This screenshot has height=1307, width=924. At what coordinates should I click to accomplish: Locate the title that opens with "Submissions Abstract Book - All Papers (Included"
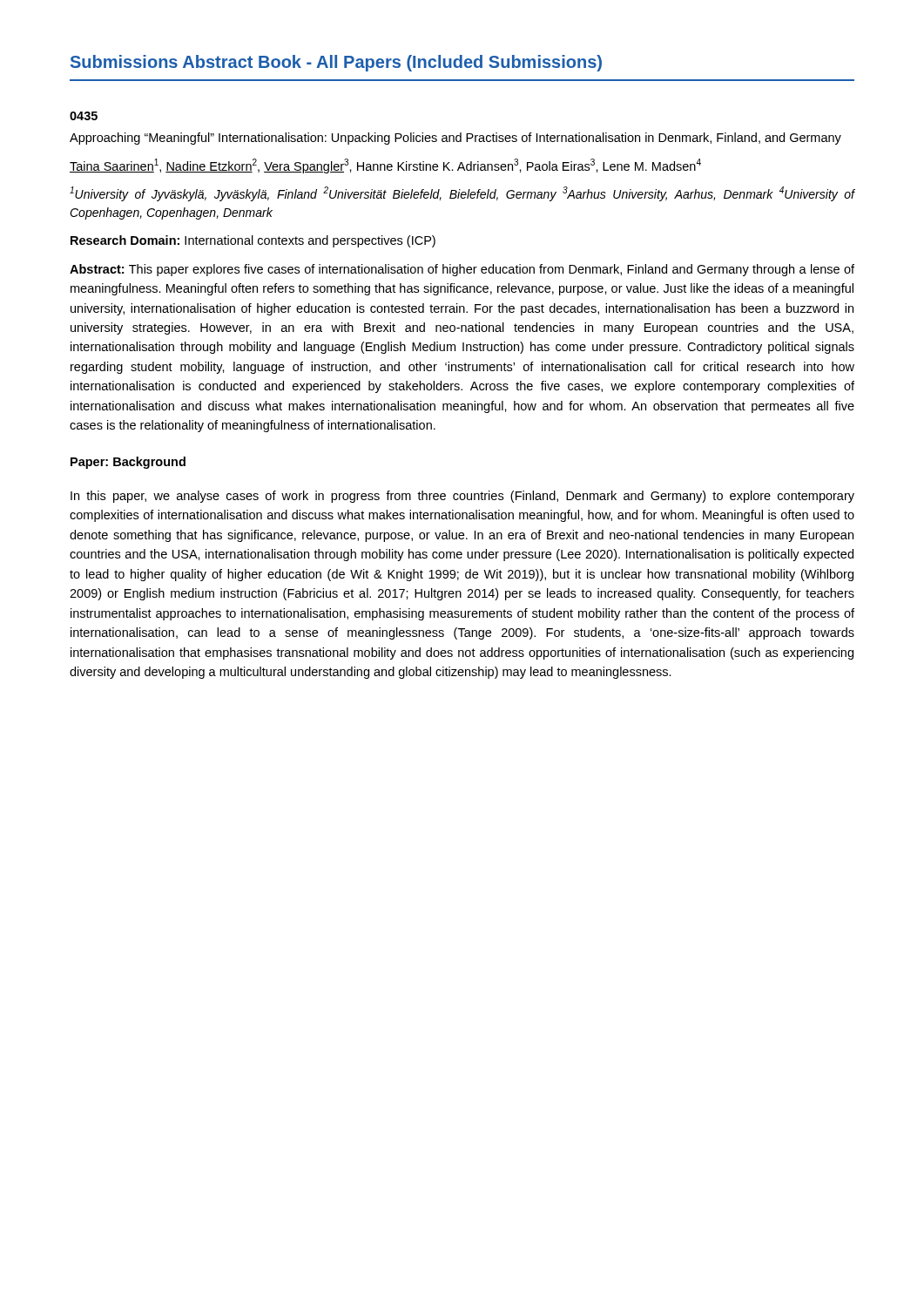tap(336, 62)
